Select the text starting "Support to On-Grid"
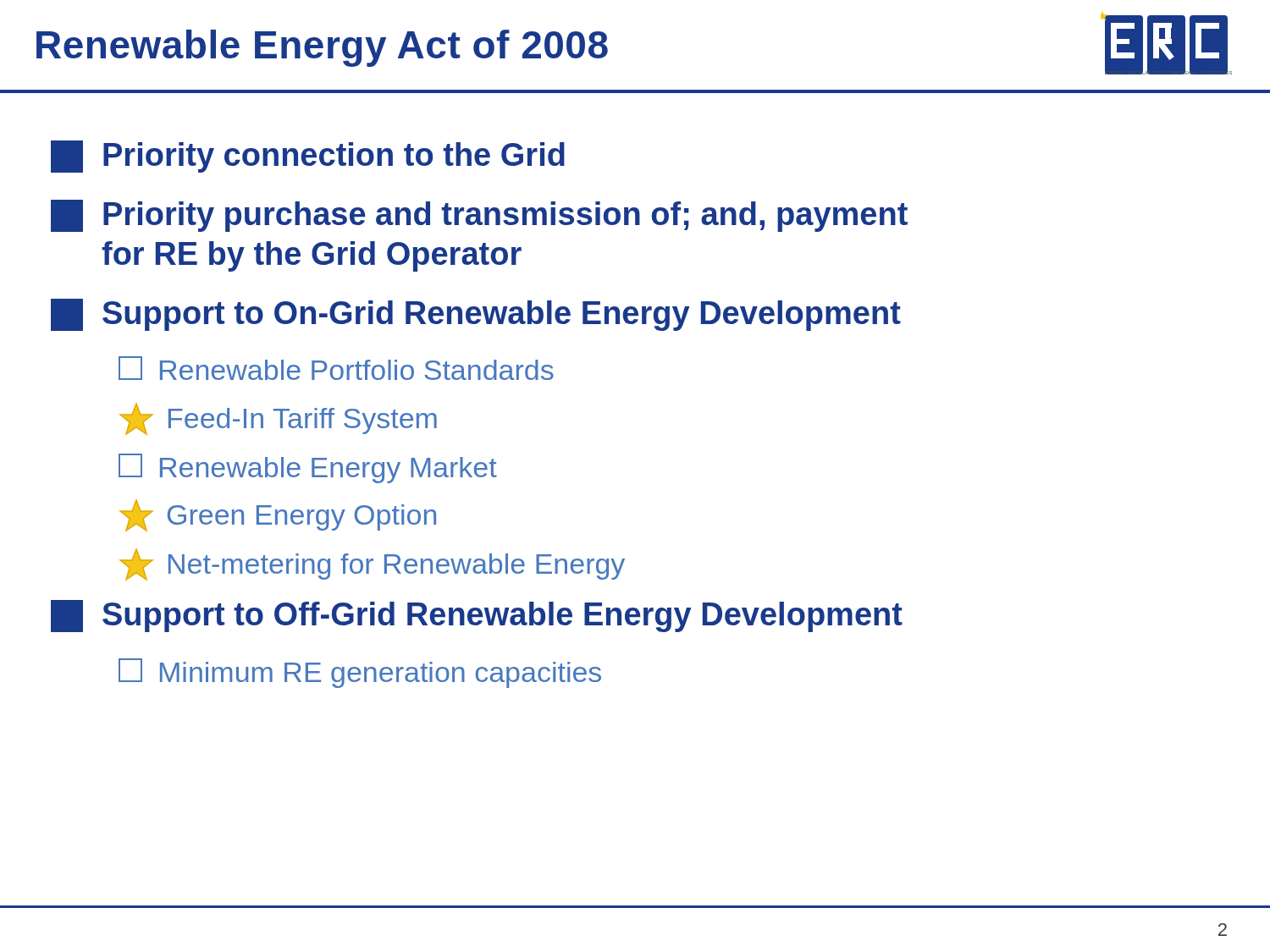 (x=476, y=313)
